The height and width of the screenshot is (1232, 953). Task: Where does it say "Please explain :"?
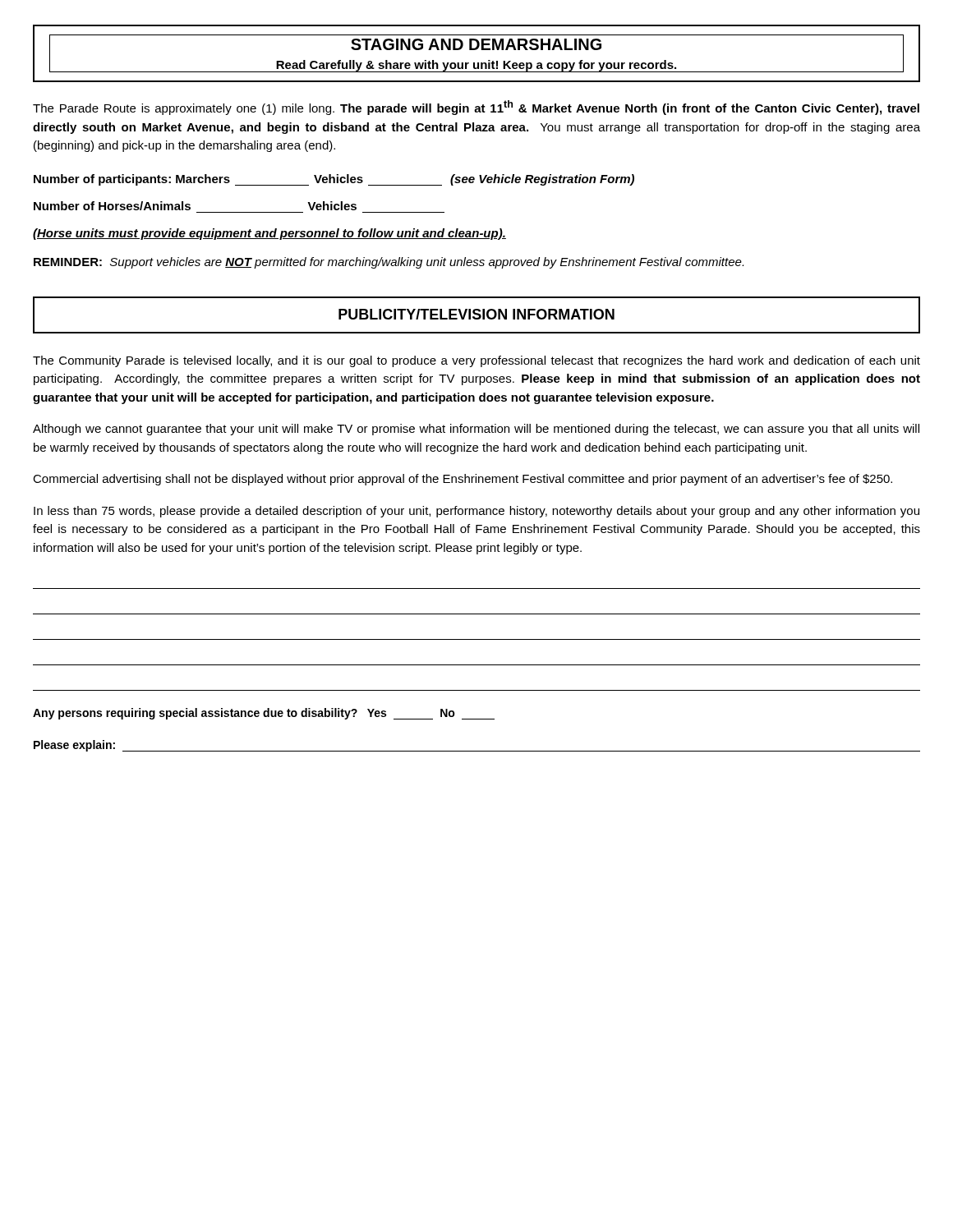(476, 744)
